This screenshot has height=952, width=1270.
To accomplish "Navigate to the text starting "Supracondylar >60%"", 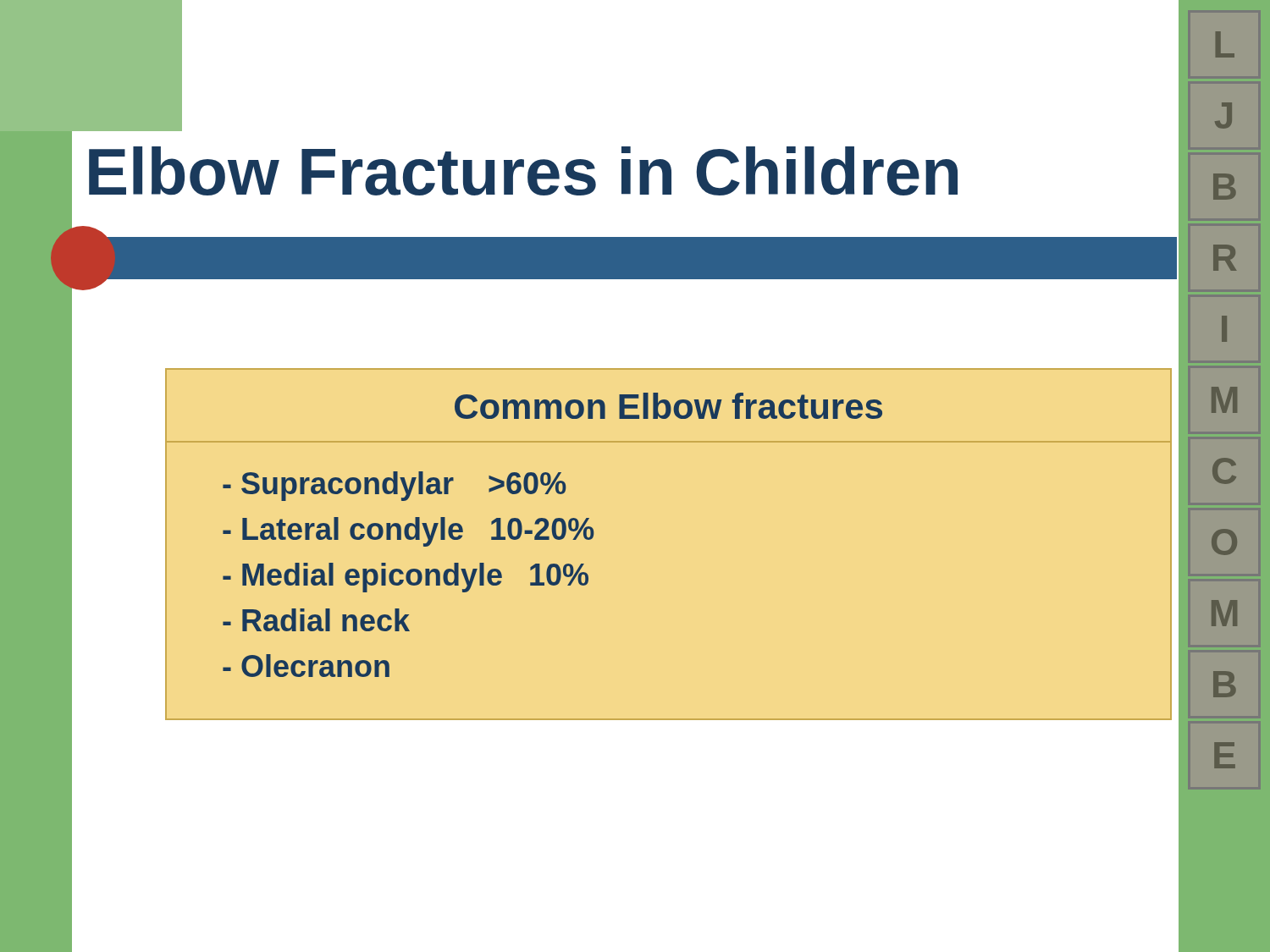I will coord(394,484).
